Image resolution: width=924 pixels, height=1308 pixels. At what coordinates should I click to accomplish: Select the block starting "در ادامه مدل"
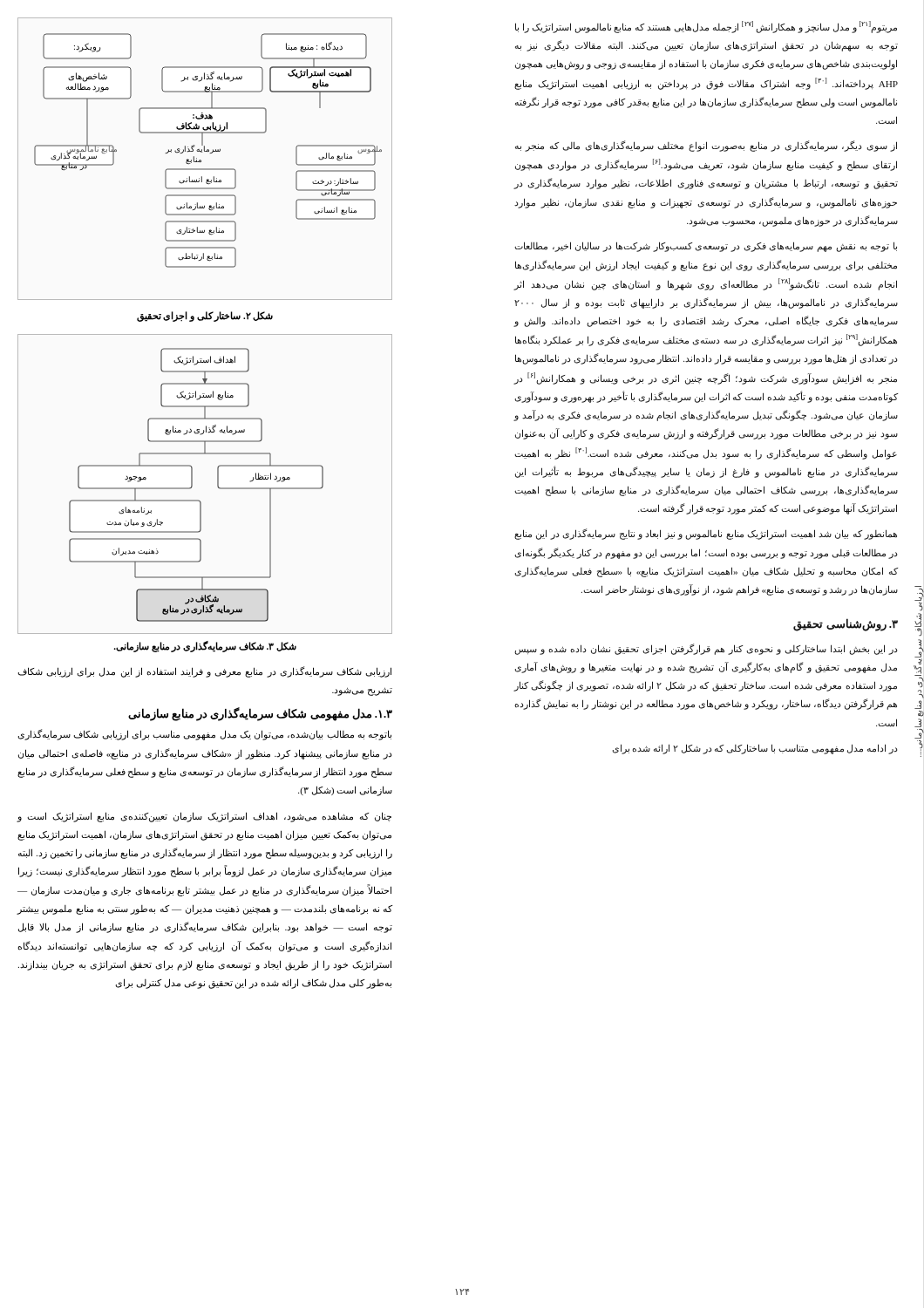[755, 748]
